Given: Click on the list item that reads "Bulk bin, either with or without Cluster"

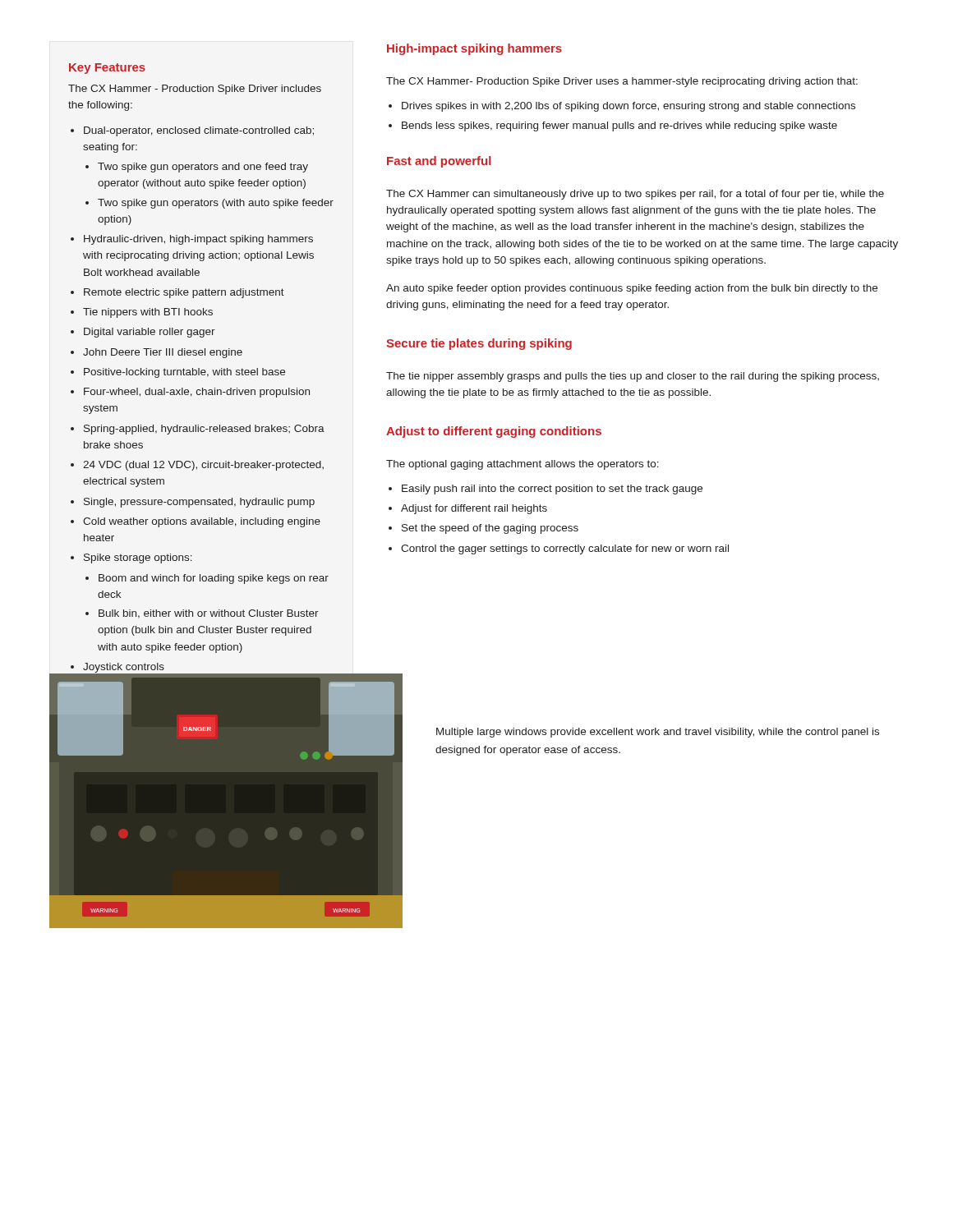Looking at the screenshot, I should pos(216,630).
